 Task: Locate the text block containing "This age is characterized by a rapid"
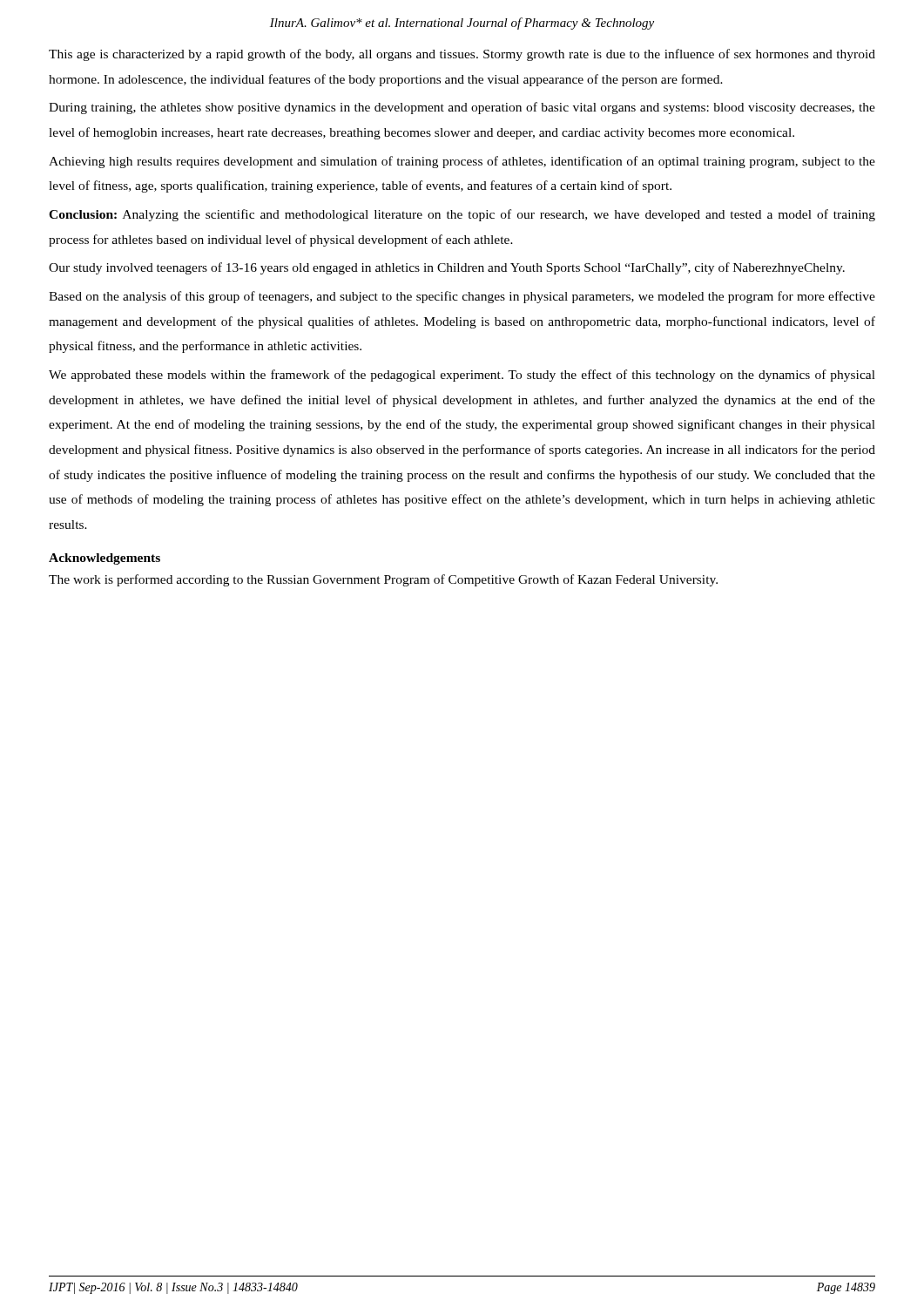click(x=462, y=66)
